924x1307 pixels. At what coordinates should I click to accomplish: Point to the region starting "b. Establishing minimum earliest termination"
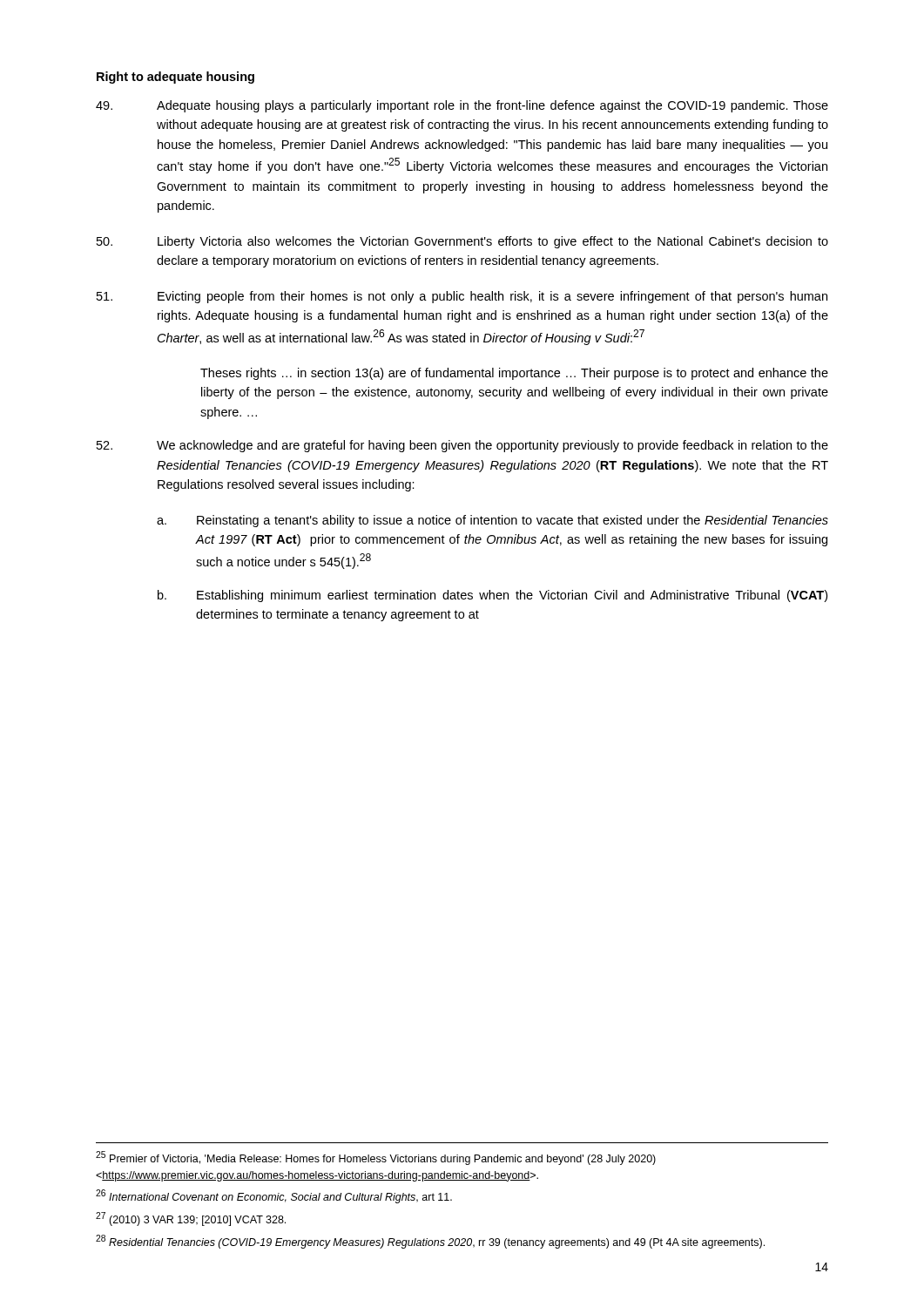(492, 605)
